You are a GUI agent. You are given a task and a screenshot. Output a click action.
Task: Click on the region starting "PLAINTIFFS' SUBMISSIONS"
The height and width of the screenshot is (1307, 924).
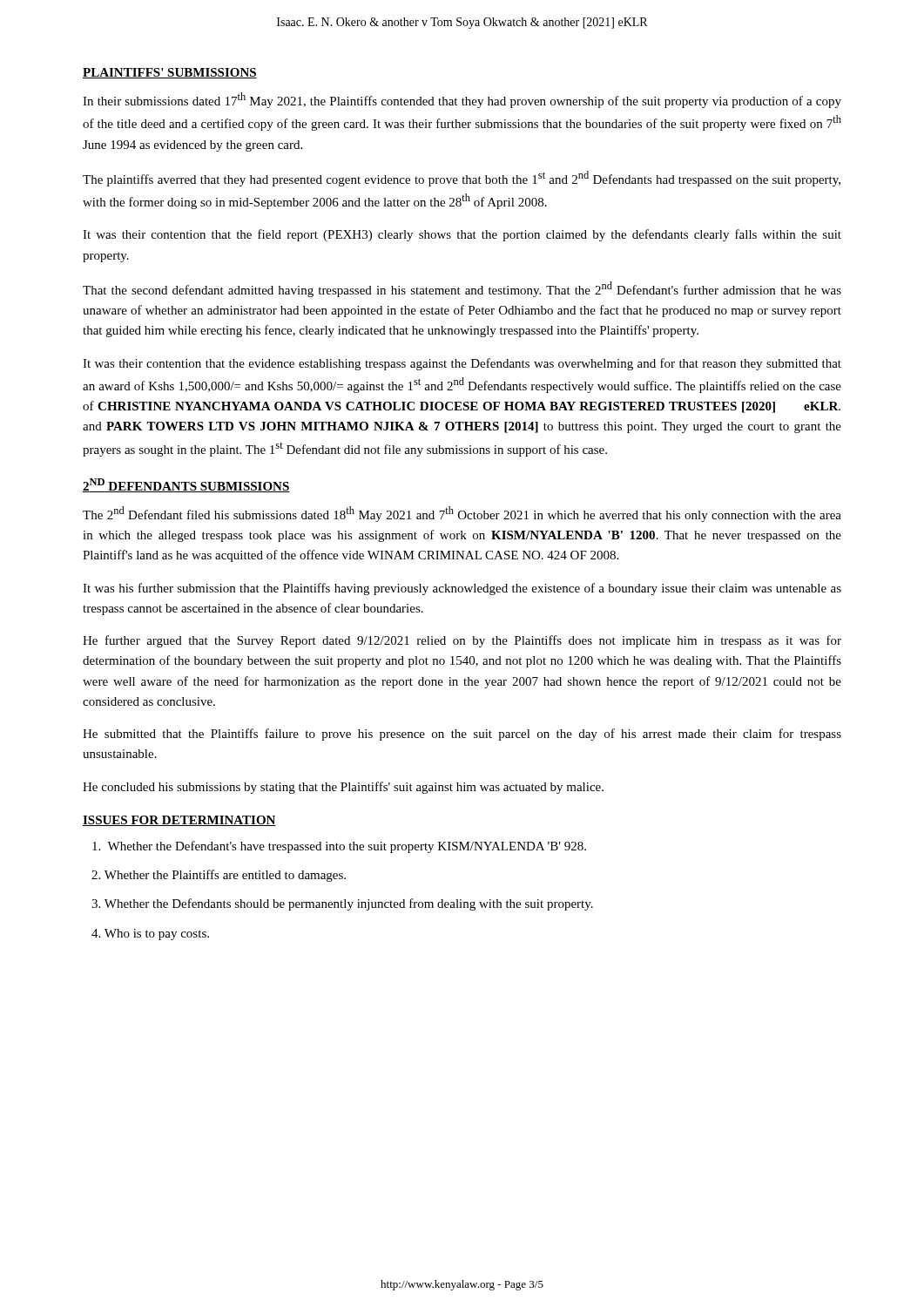coord(170,72)
